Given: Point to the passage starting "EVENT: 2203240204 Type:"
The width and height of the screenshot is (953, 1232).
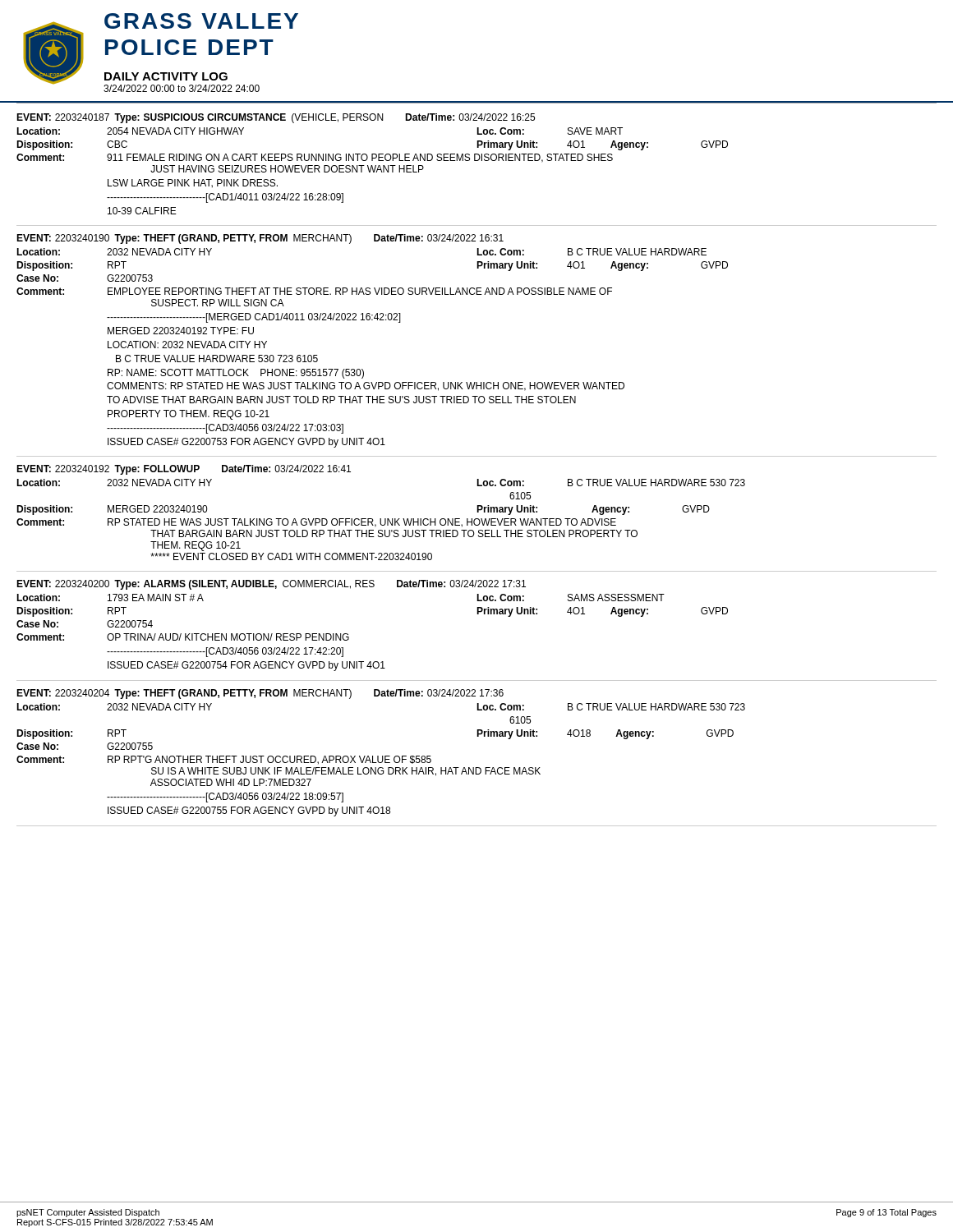Looking at the screenshot, I should (260, 694).
